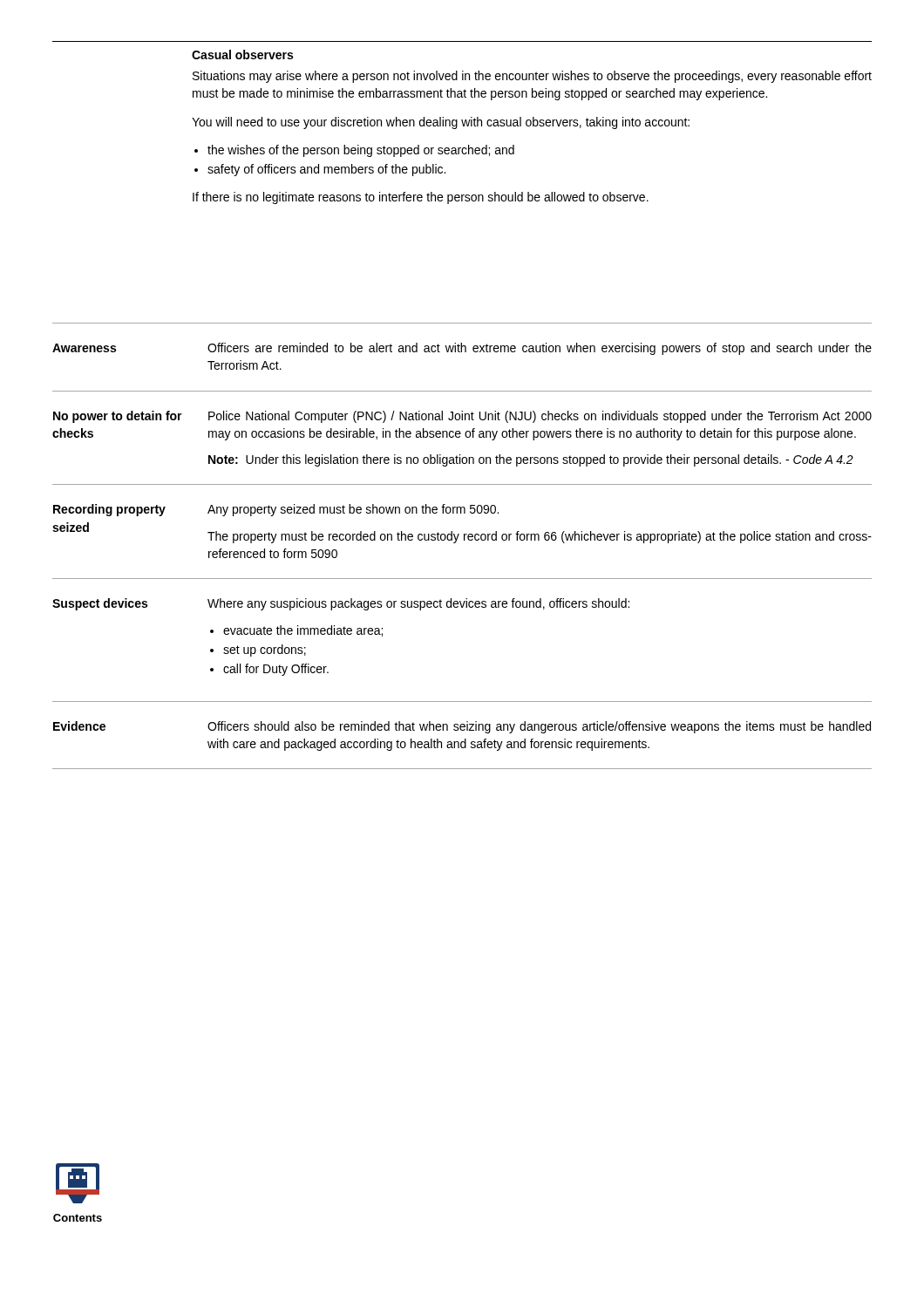Screen dimensions: 1308x924
Task: Select the text block starting "evacuate the immediate area;"
Action: coord(304,630)
